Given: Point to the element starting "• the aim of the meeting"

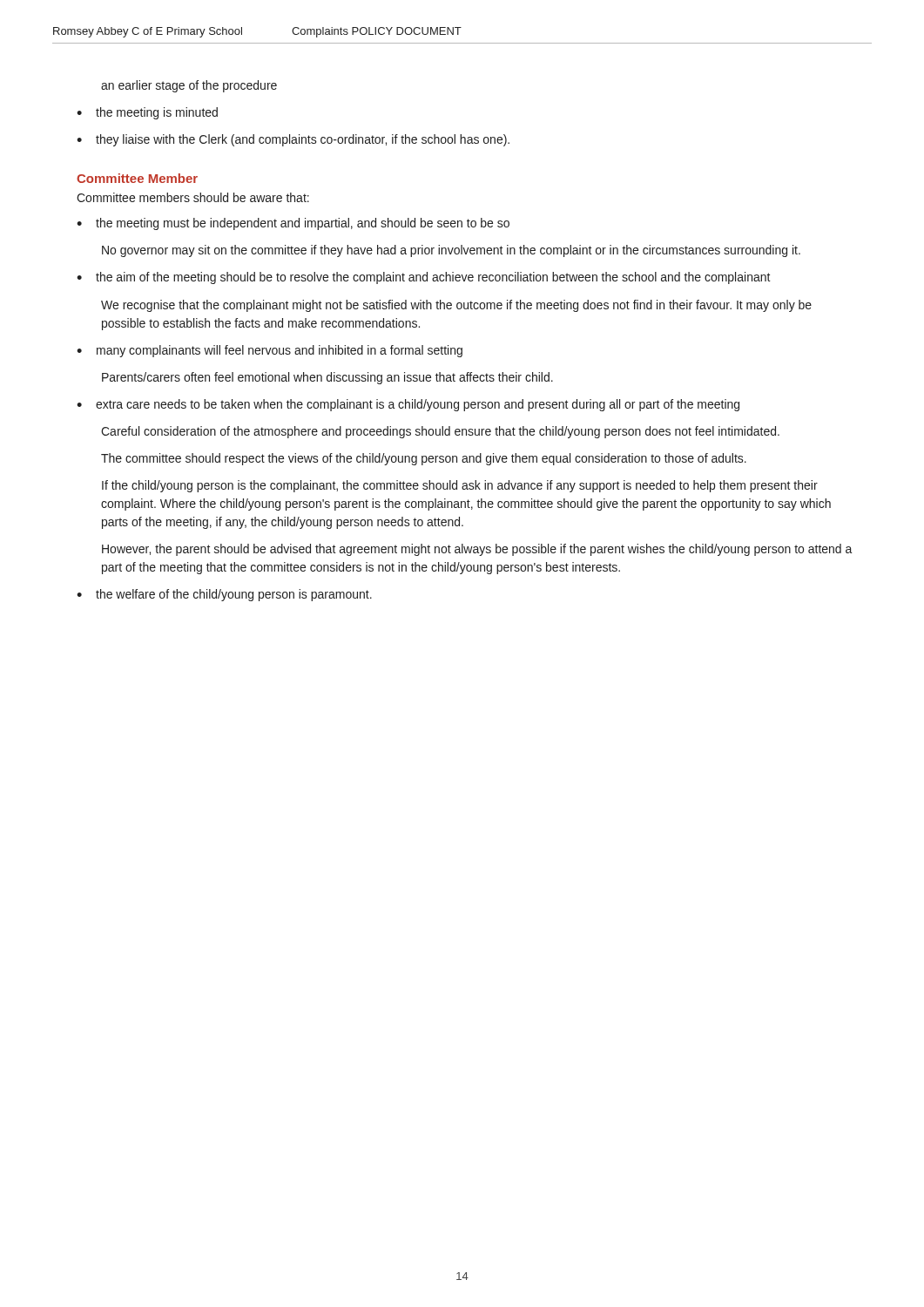Looking at the screenshot, I should point(465,279).
